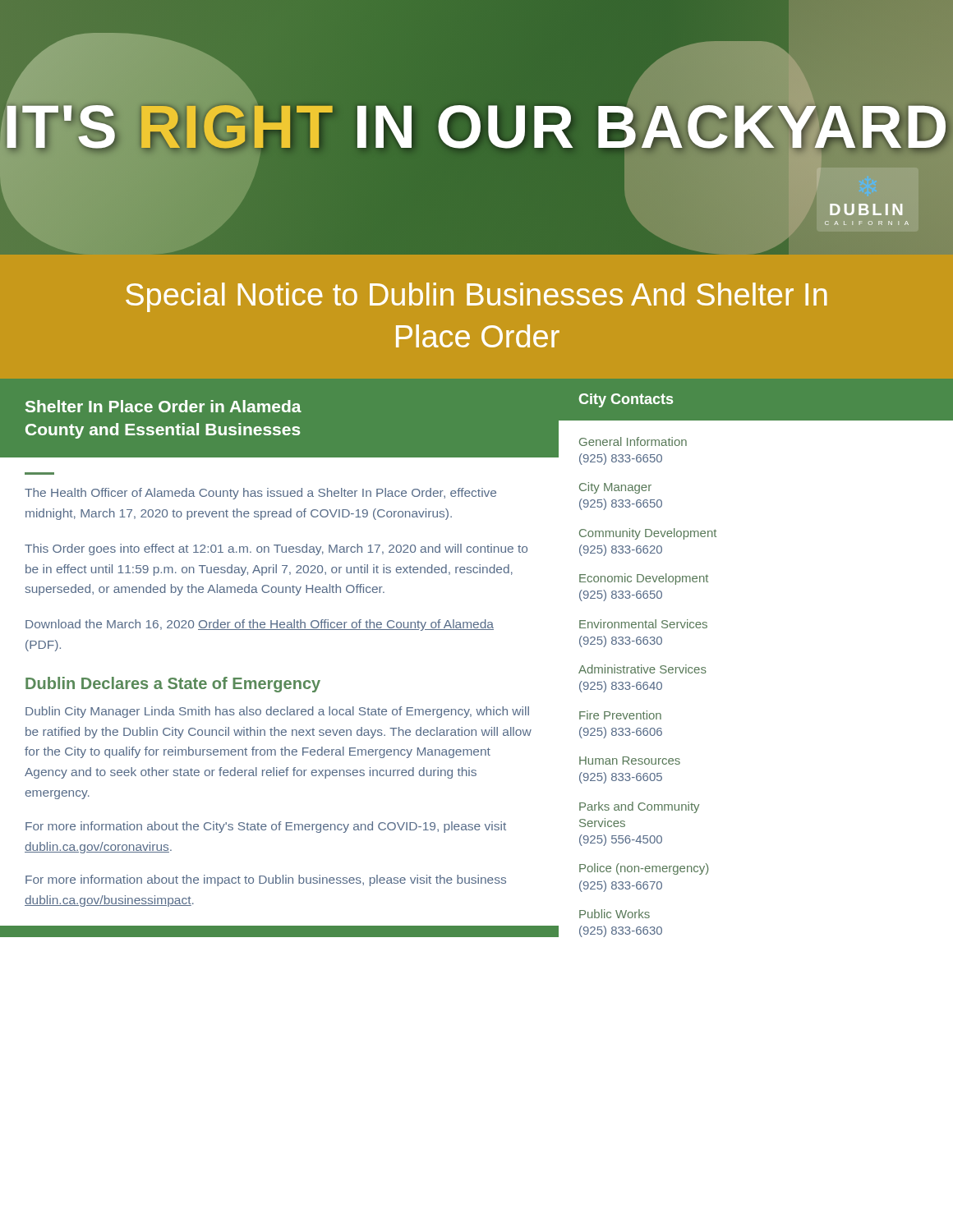Locate the text "Fire Prevention (925) 833-6606"
The height and width of the screenshot is (1232, 953).
pyautogui.click(x=620, y=715)
